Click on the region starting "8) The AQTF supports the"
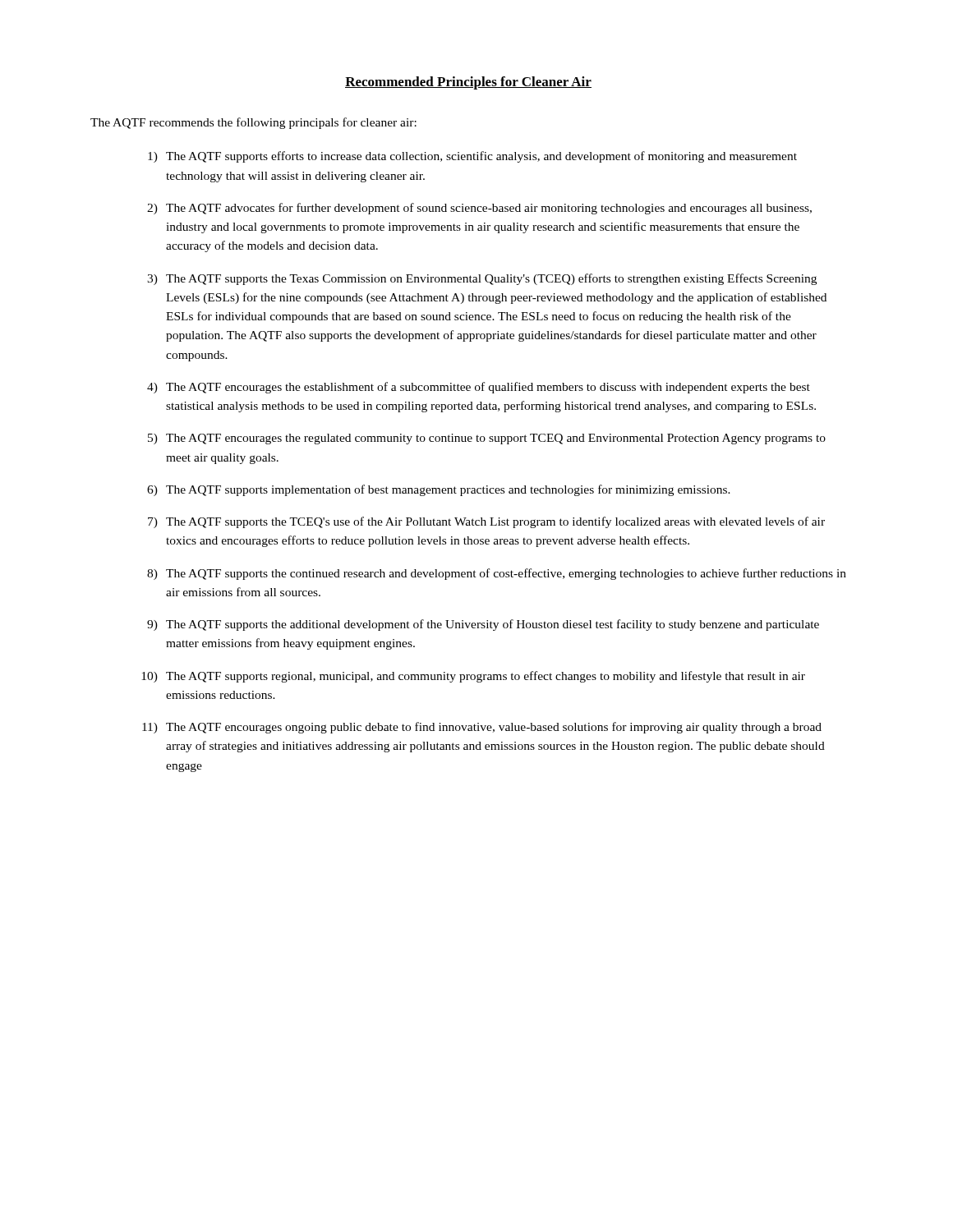Screen dimensions: 1232x953 (485, 582)
